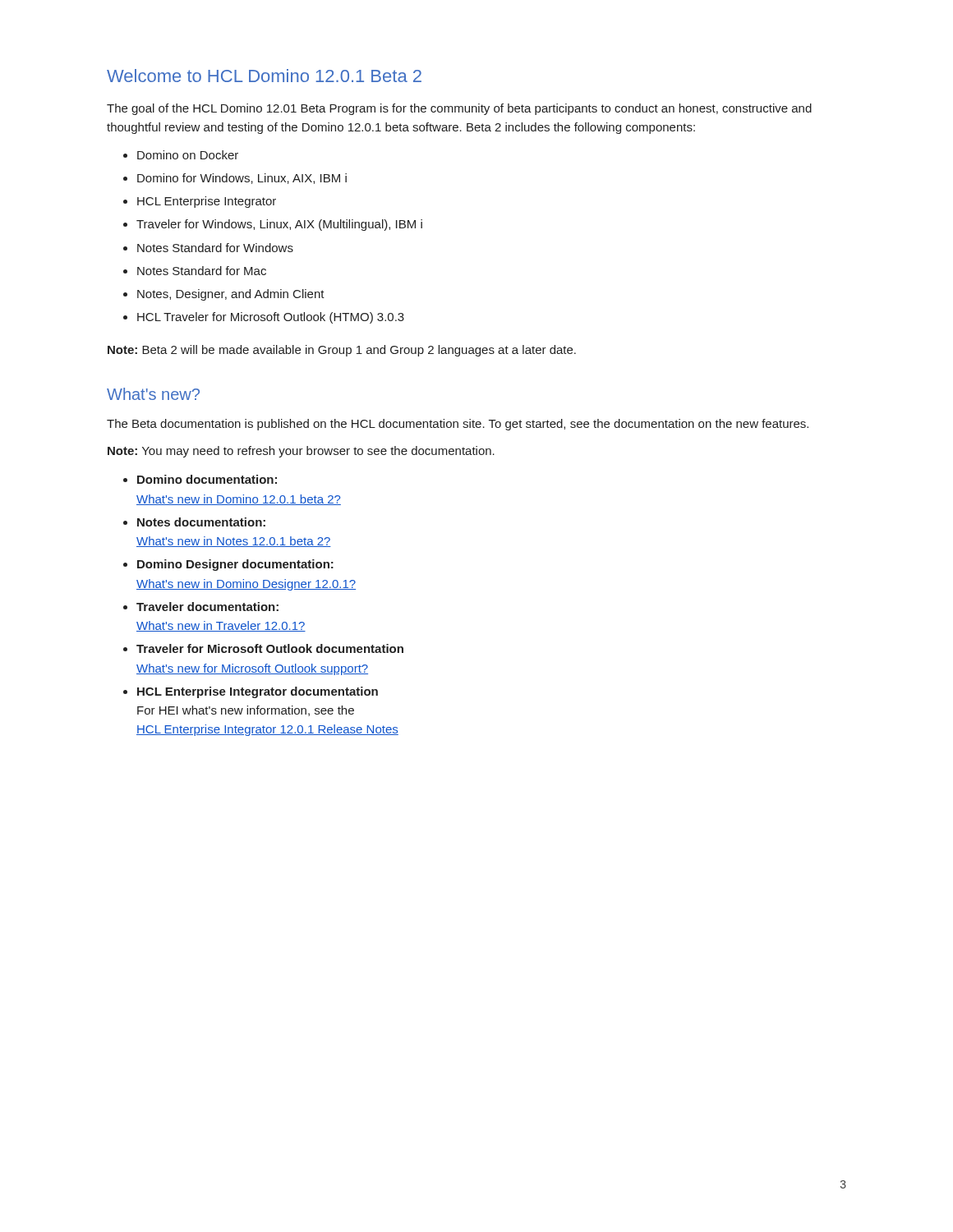Screen dimensions: 1232x953
Task: Find the passage starting "Notes documentation: What's new in"
Action: click(x=233, y=531)
